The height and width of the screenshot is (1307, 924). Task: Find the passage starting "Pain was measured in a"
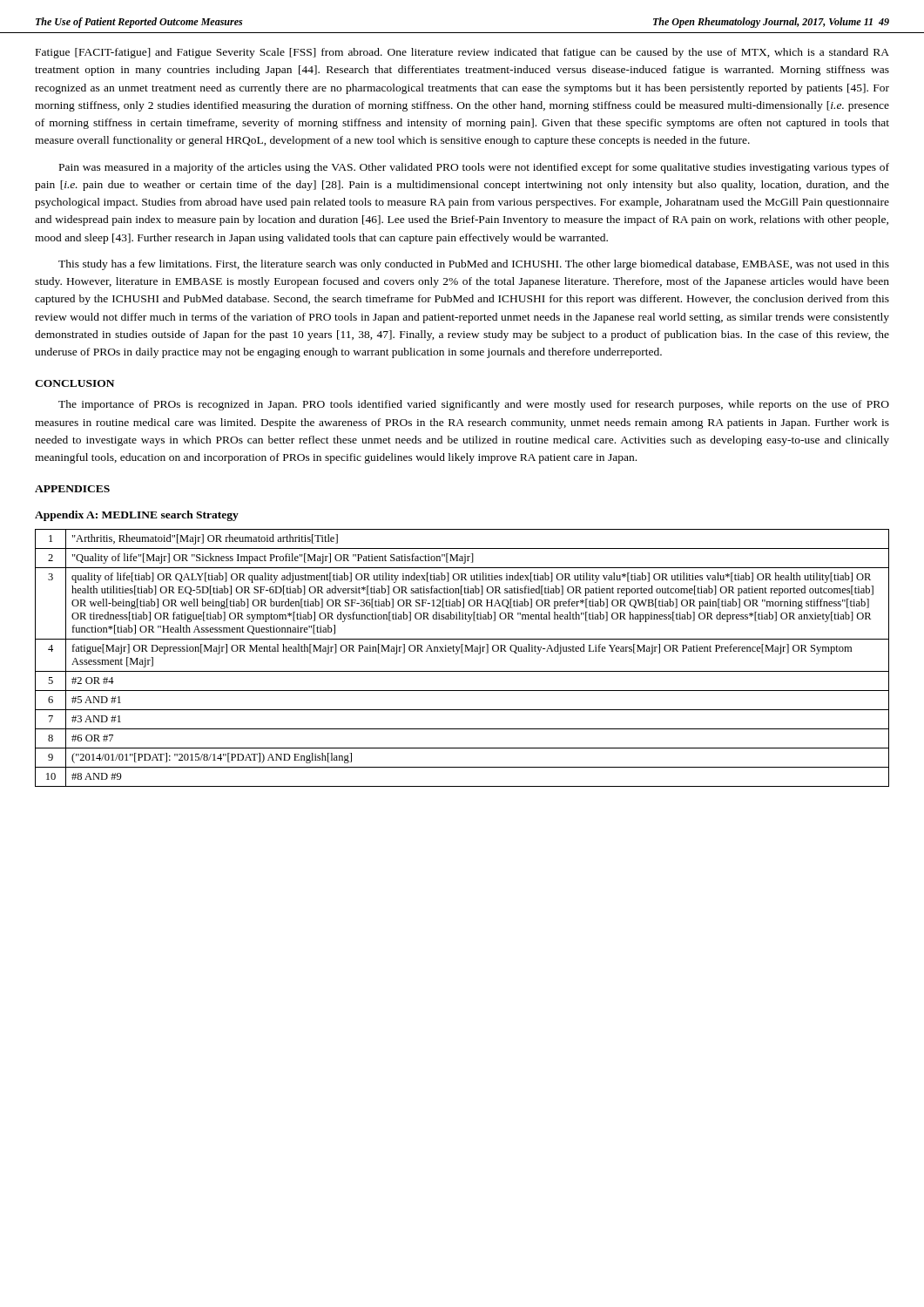tap(462, 202)
